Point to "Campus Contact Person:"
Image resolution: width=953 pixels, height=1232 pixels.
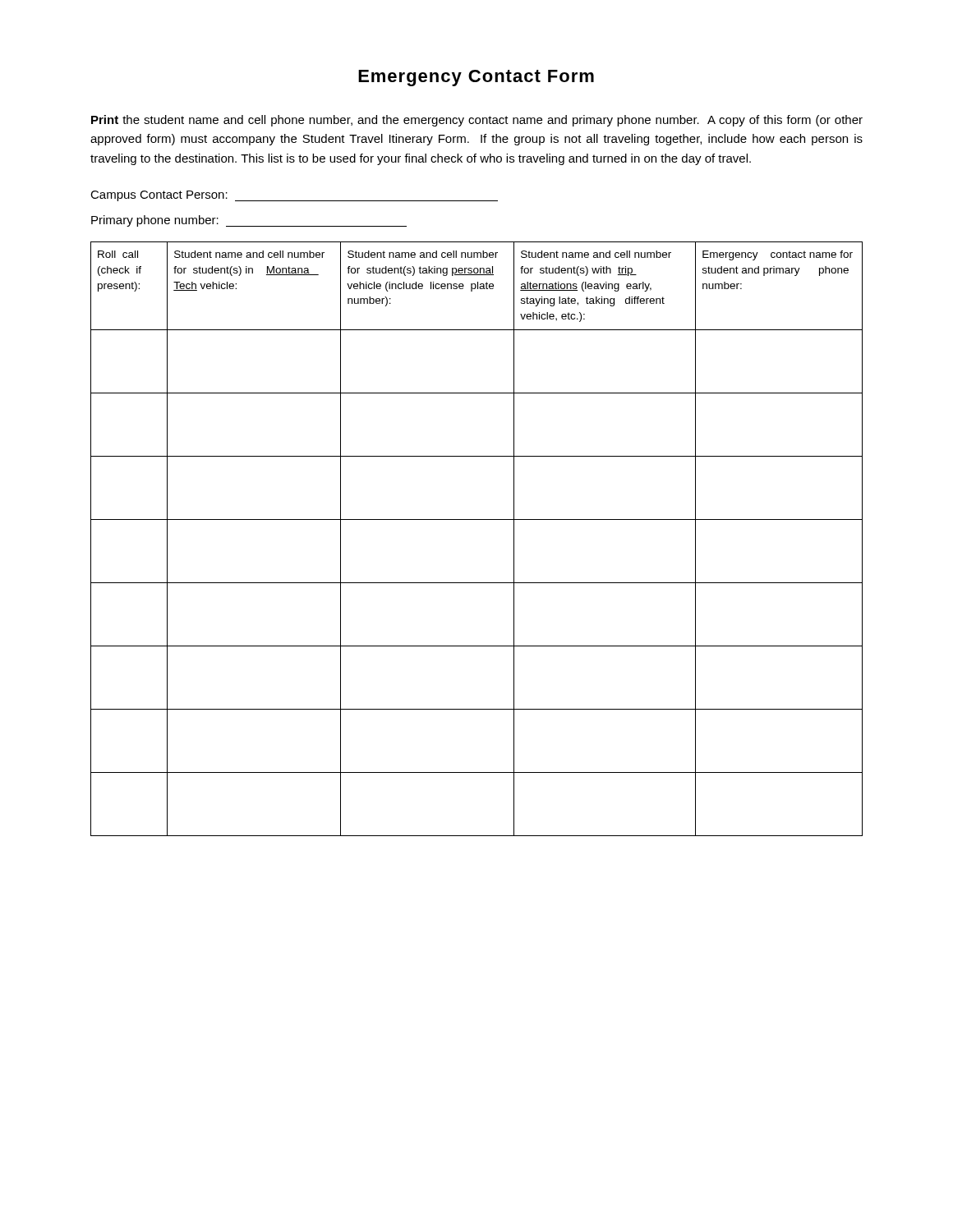click(294, 194)
